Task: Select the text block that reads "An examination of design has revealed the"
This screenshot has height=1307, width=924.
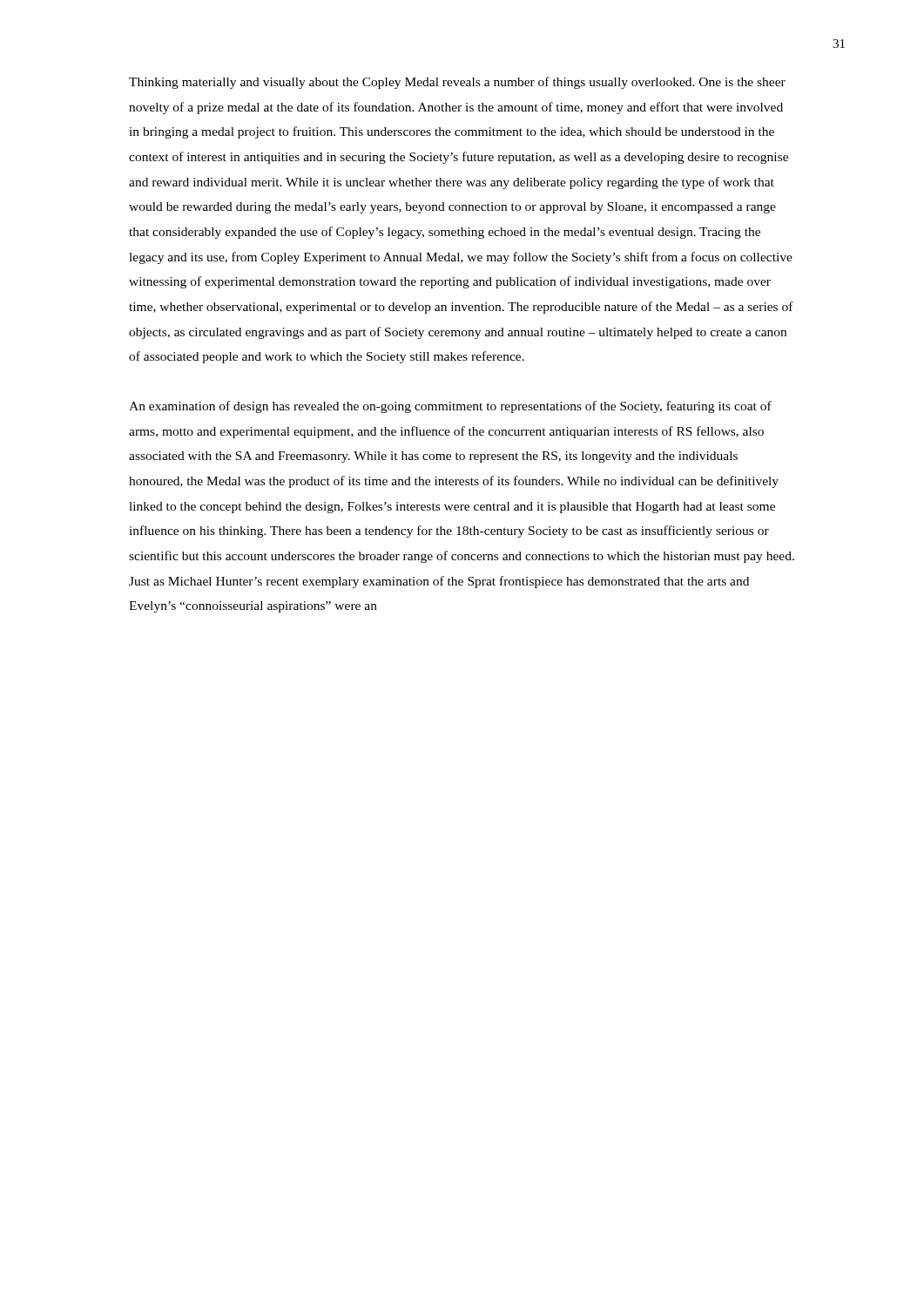Action: (462, 506)
